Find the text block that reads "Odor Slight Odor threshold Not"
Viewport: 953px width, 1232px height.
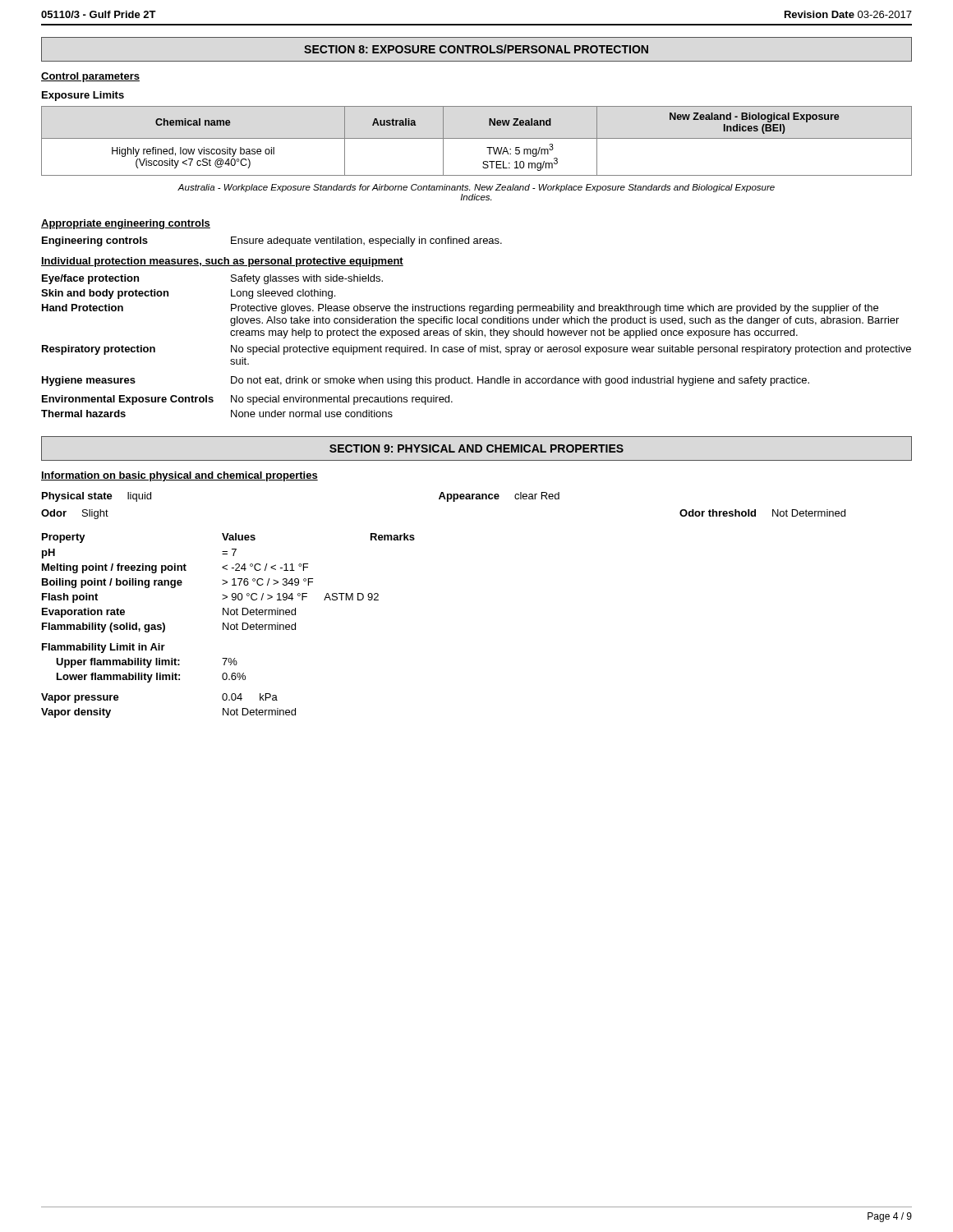(58, 514)
